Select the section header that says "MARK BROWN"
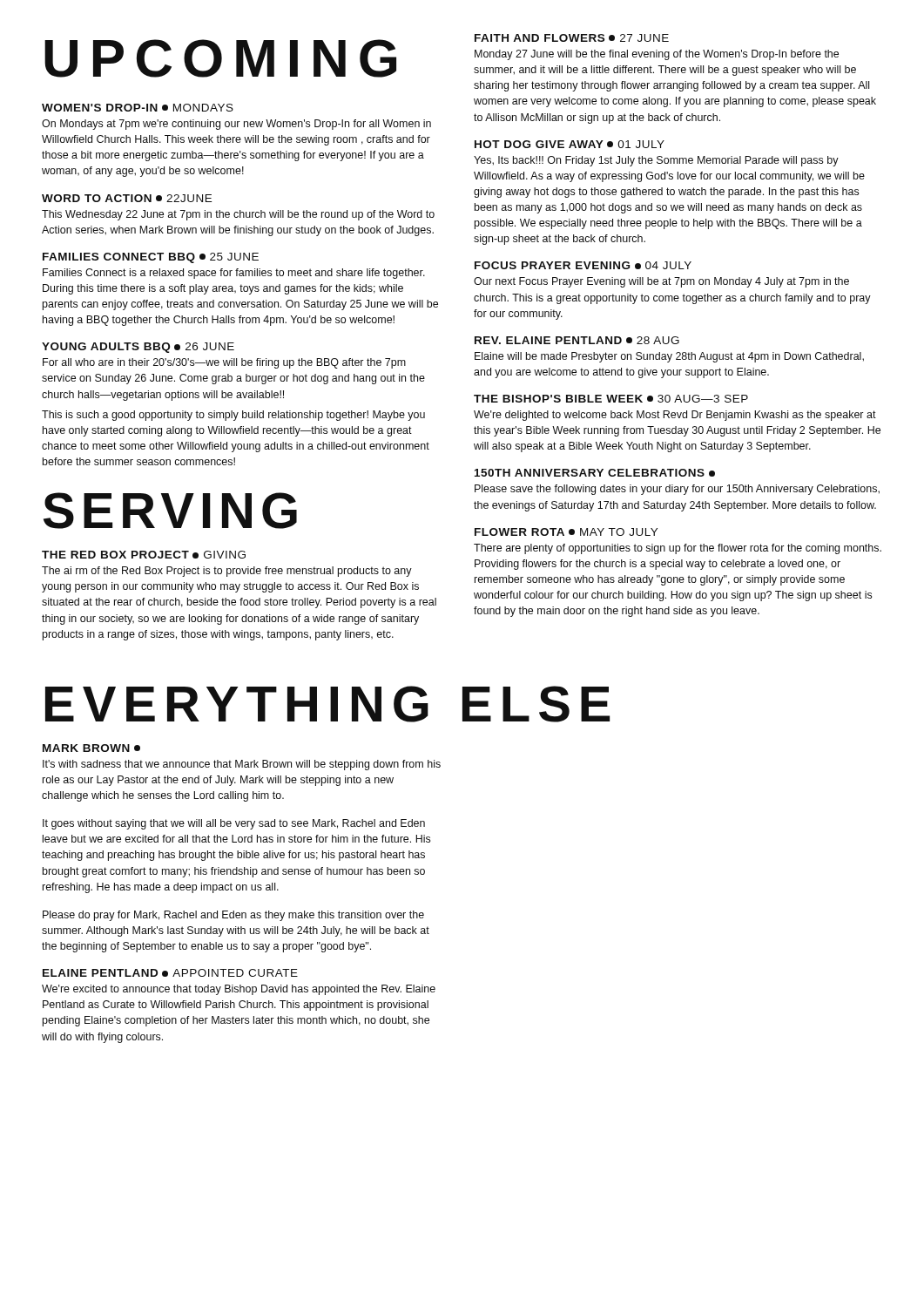924x1307 pixels. [242, 748]
